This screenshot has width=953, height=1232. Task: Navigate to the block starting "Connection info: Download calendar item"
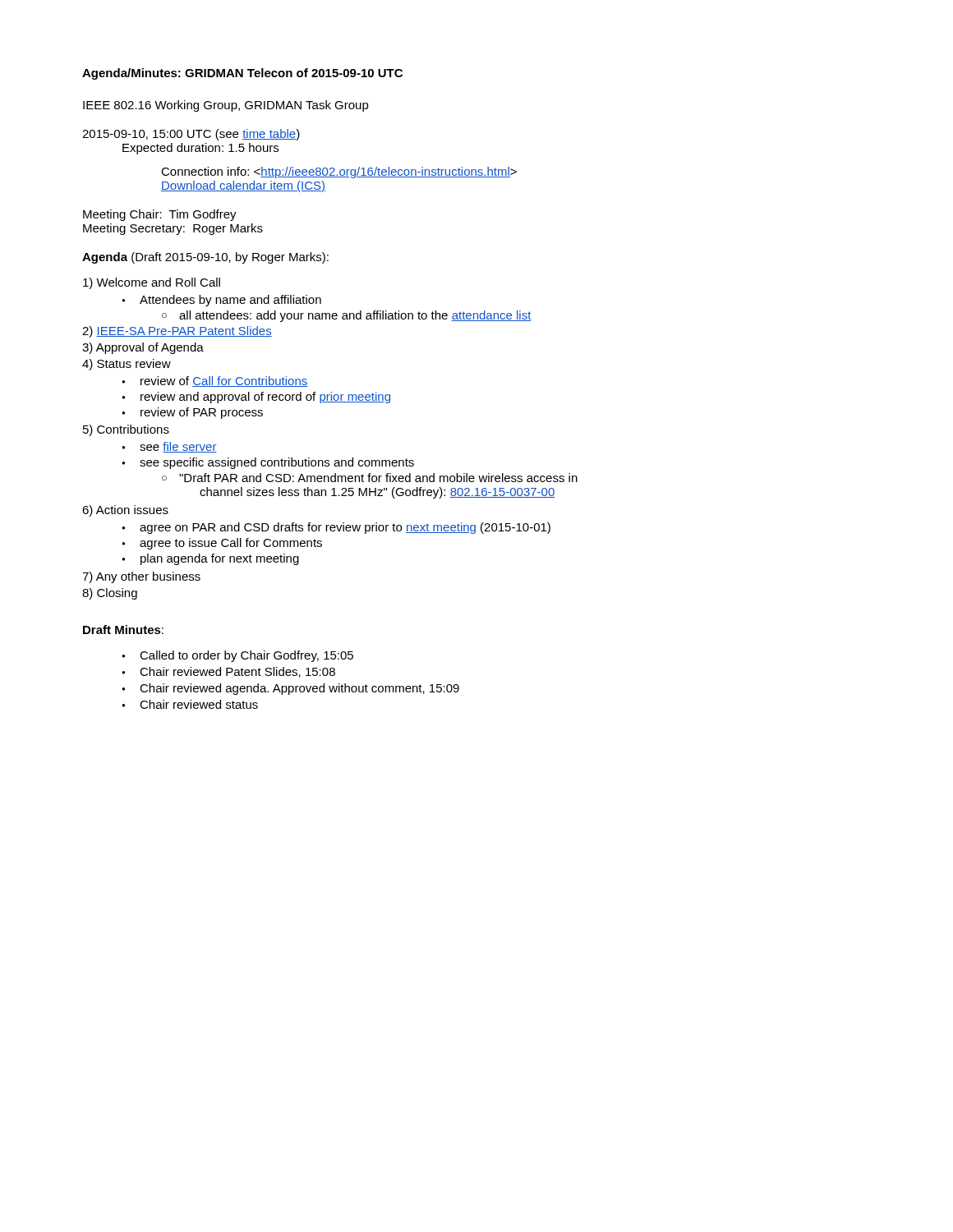(339, 178)
